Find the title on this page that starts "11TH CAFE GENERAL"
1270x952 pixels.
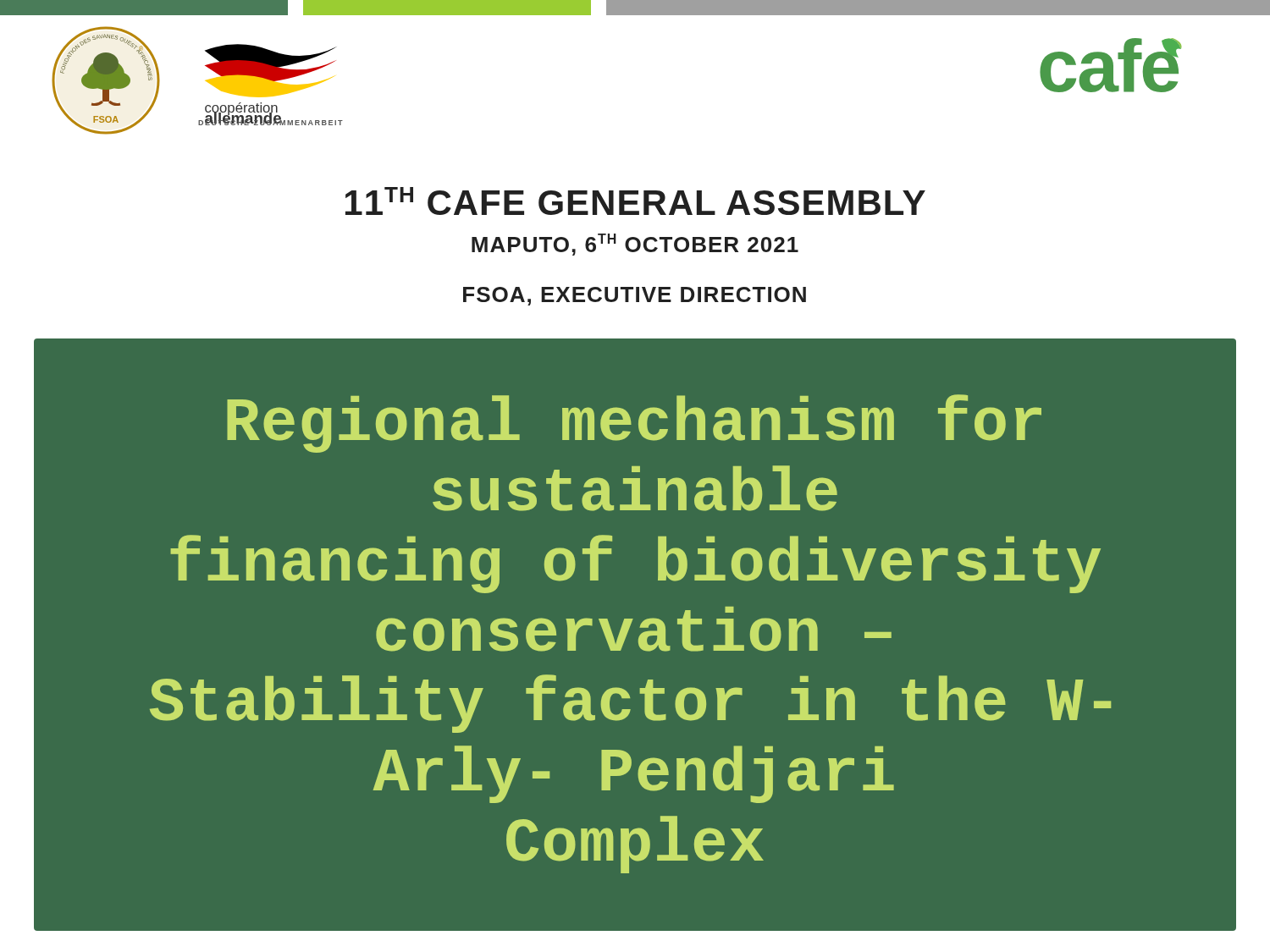tap(635, 245)
